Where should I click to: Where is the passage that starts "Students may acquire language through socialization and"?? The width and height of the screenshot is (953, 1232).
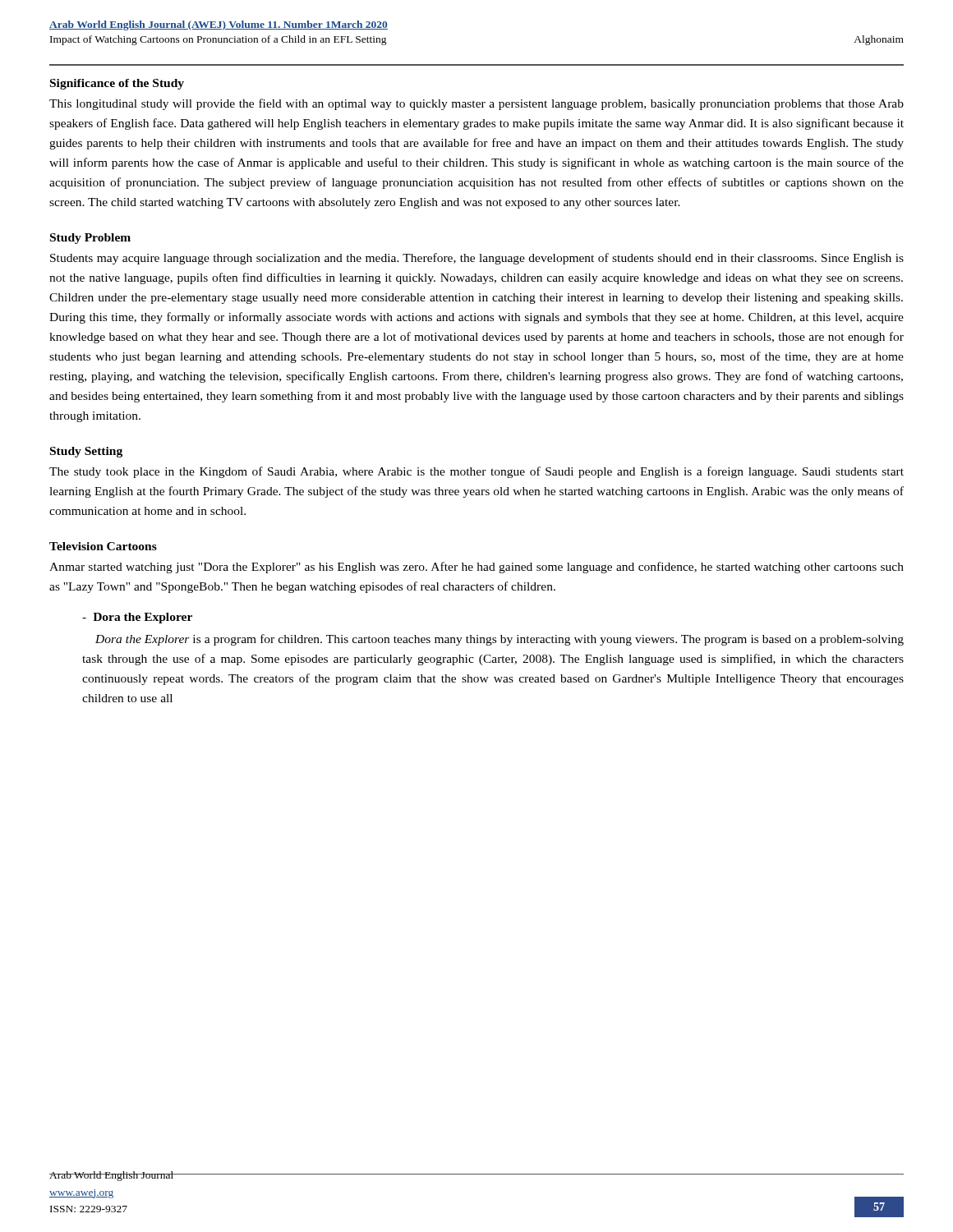pos(476,336)
